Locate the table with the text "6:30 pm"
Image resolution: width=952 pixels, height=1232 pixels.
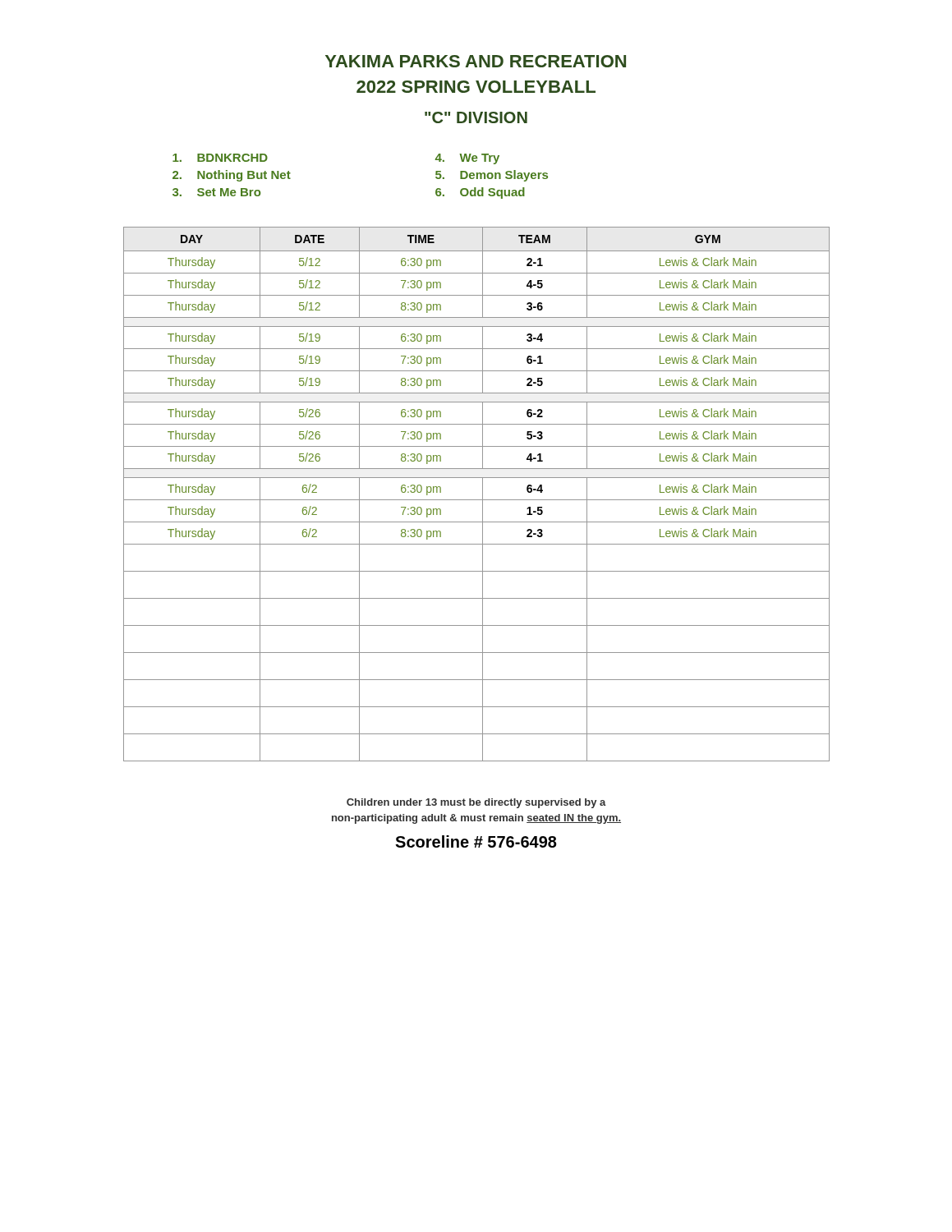(x=476, y=494)
